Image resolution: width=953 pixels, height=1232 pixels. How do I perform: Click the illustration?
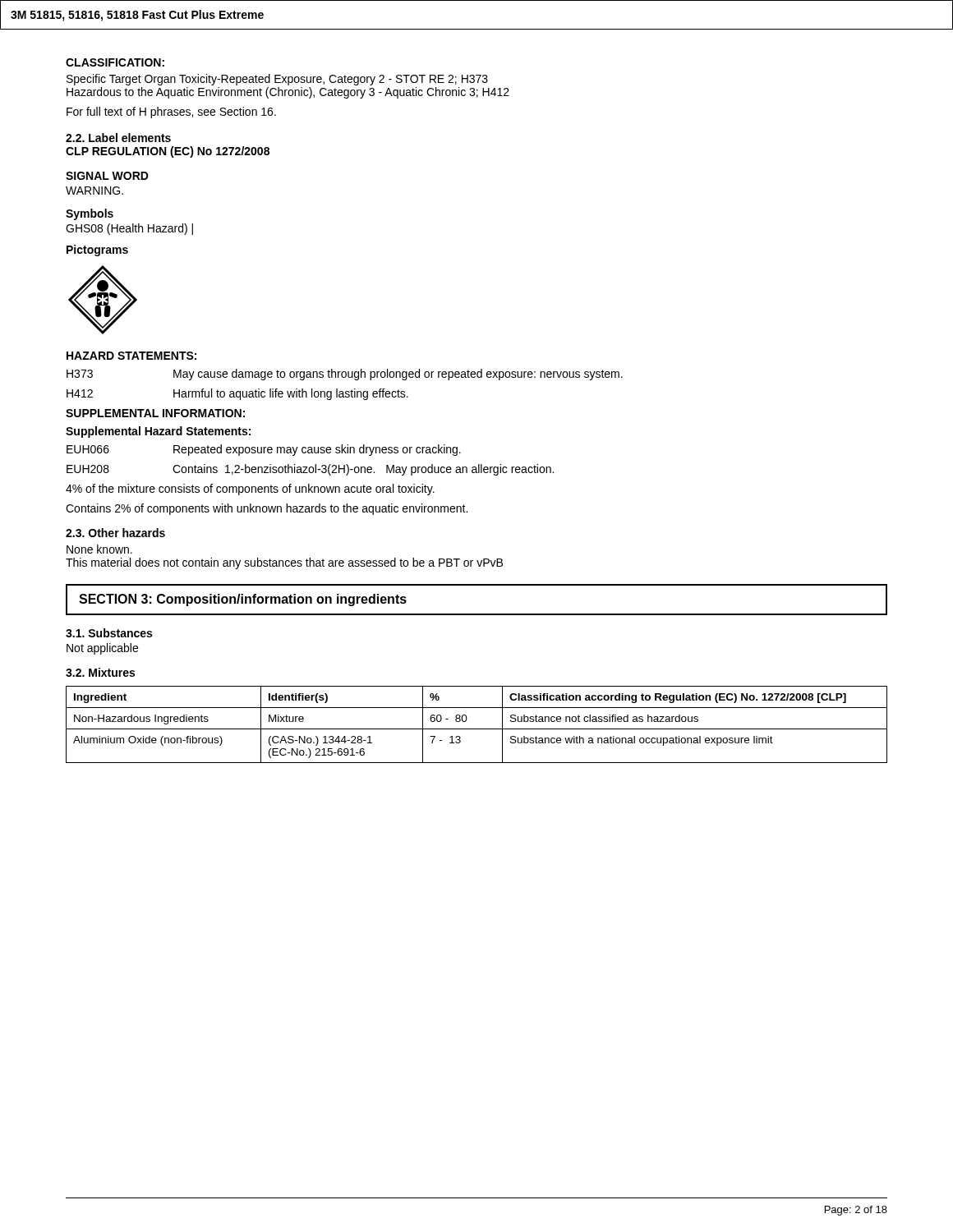476,301
